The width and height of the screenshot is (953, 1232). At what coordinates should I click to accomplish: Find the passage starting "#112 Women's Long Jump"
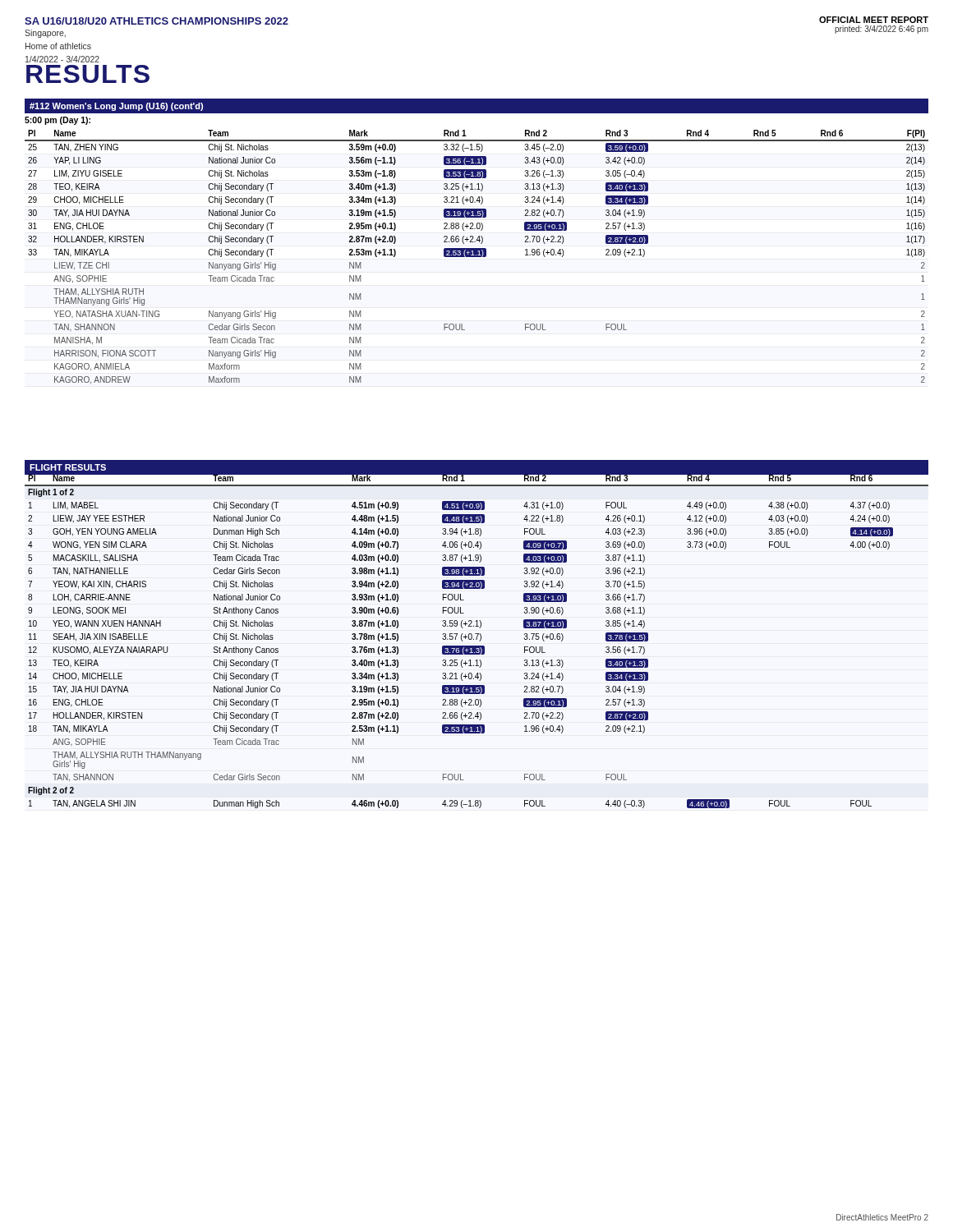tap(117, 106)
